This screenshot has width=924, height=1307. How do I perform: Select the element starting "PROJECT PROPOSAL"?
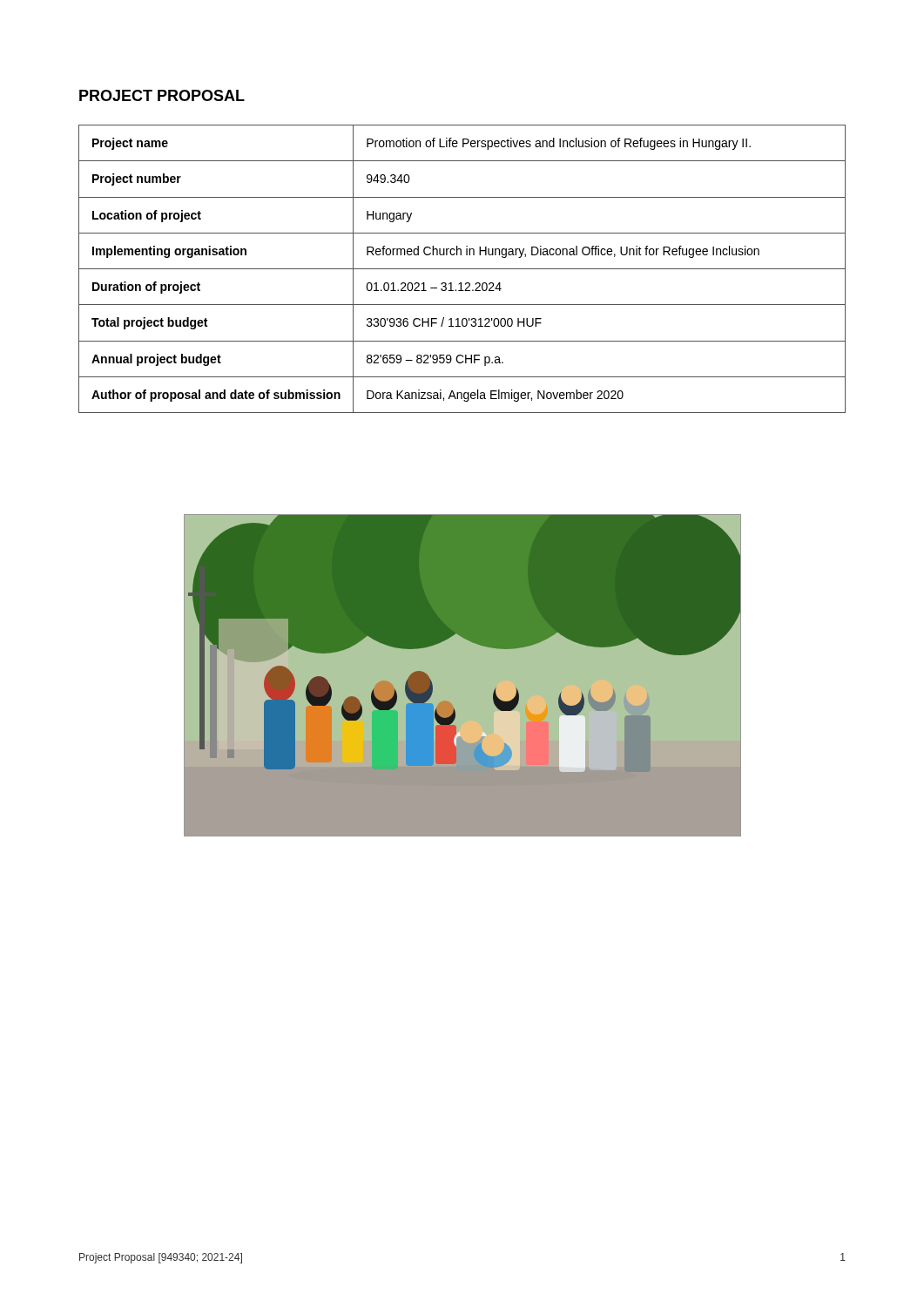(x=162, y=96)
